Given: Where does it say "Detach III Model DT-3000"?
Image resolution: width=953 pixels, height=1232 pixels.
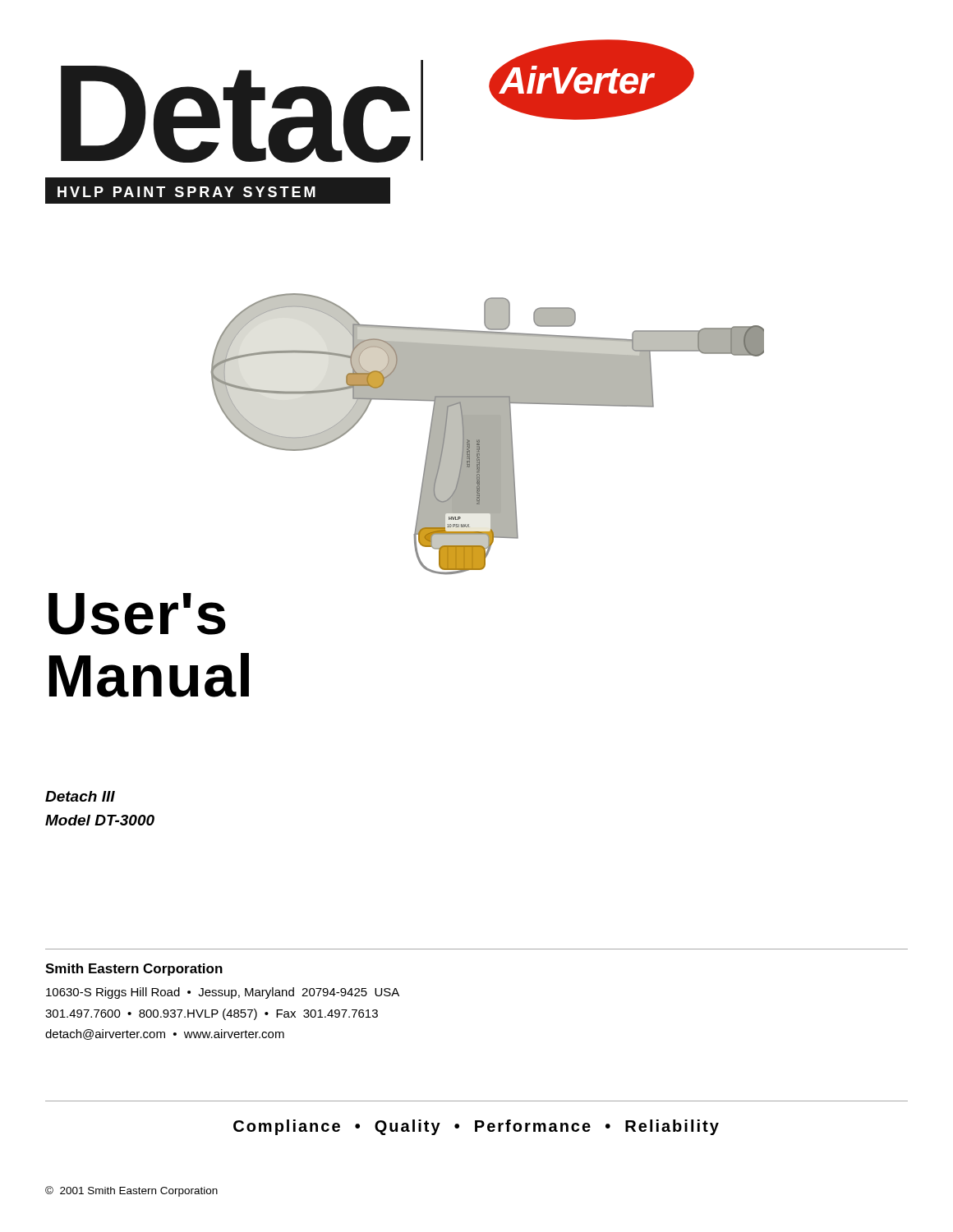Looking at the screenshot, I should (80, 796).
